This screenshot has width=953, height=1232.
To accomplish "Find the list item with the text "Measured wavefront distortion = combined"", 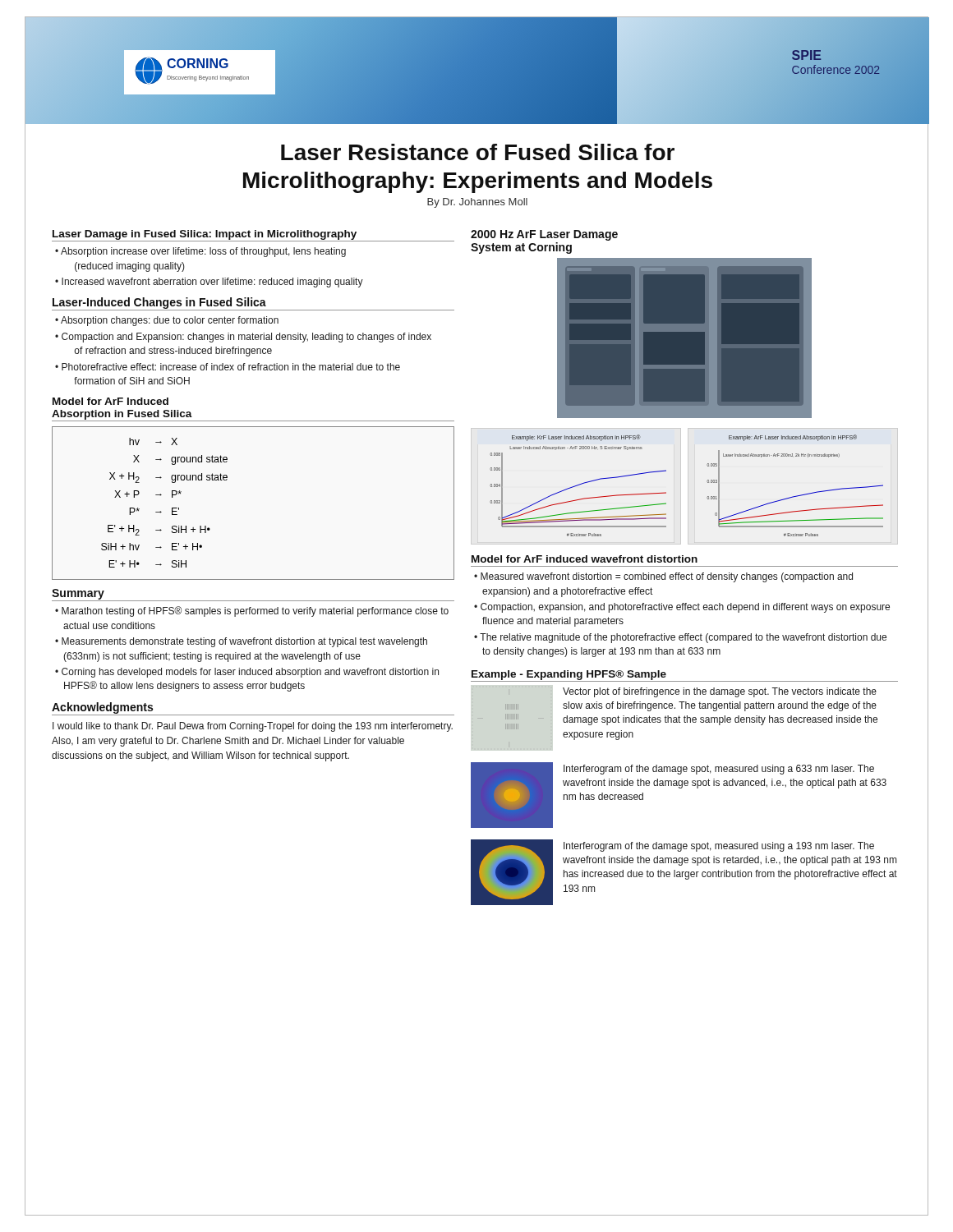I will pyautogui.click(x=667, y=584).
